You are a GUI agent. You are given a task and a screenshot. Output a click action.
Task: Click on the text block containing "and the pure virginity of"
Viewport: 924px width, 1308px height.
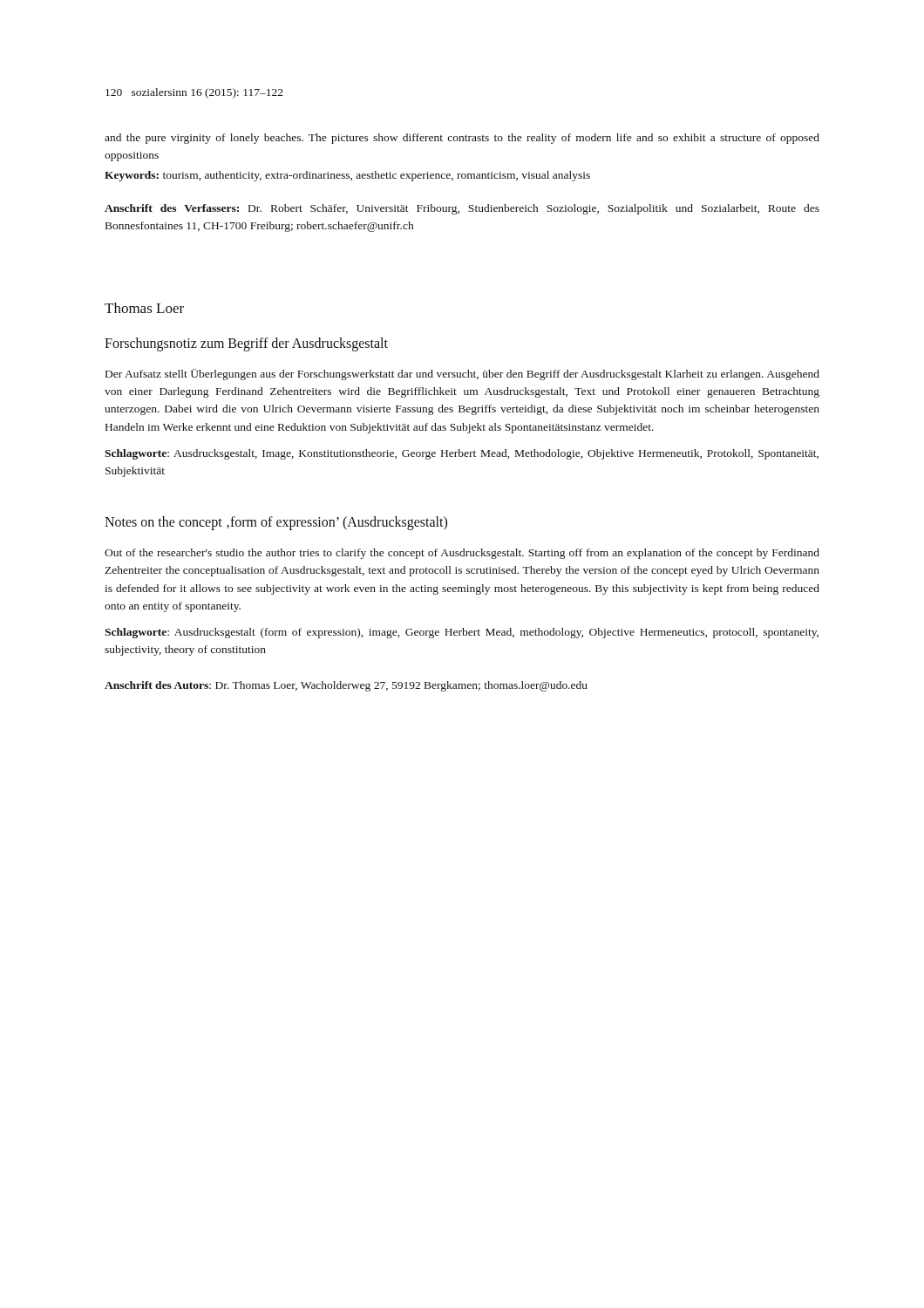462,139
